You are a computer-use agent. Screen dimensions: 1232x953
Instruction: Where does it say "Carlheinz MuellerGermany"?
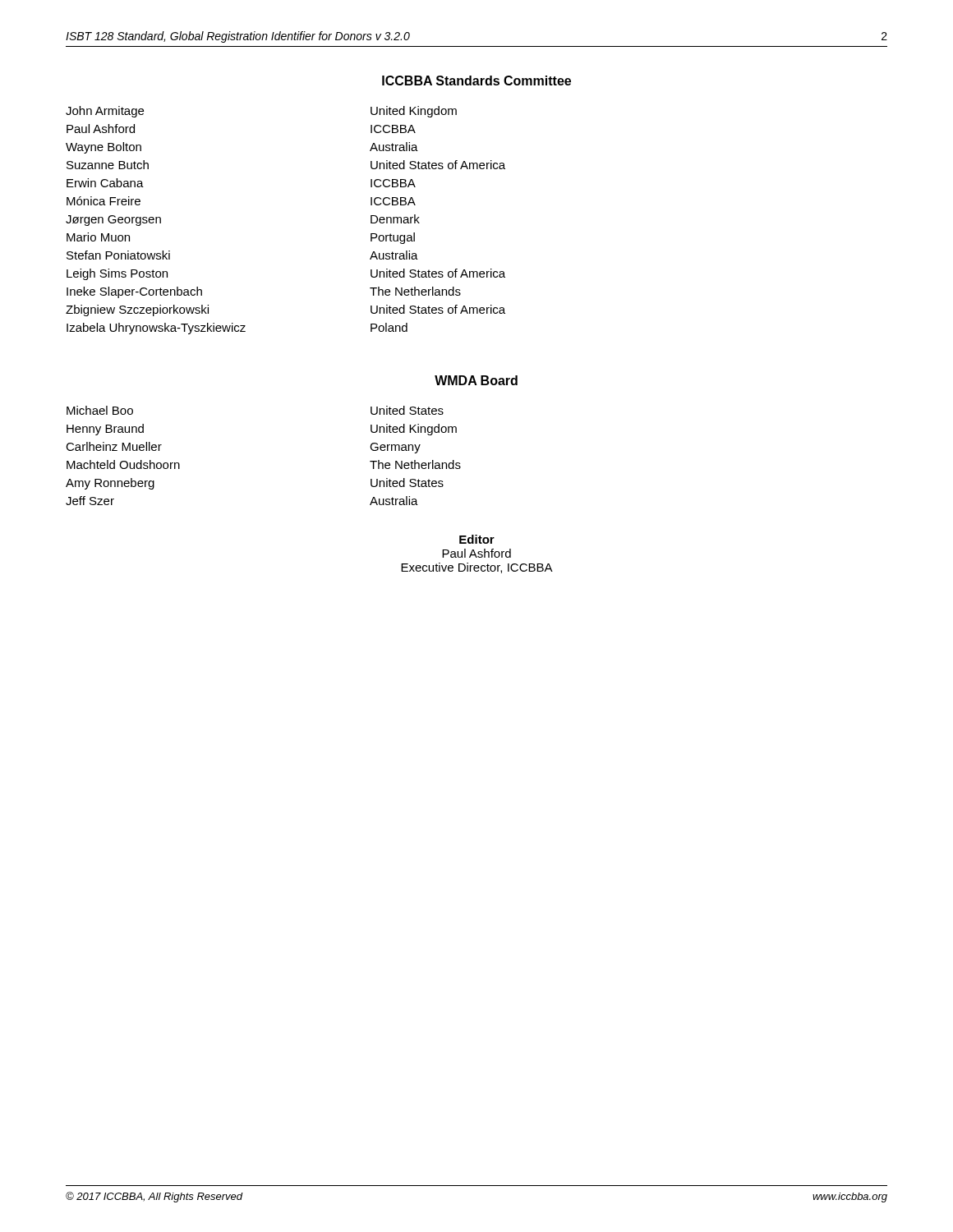tap(115, 447)
